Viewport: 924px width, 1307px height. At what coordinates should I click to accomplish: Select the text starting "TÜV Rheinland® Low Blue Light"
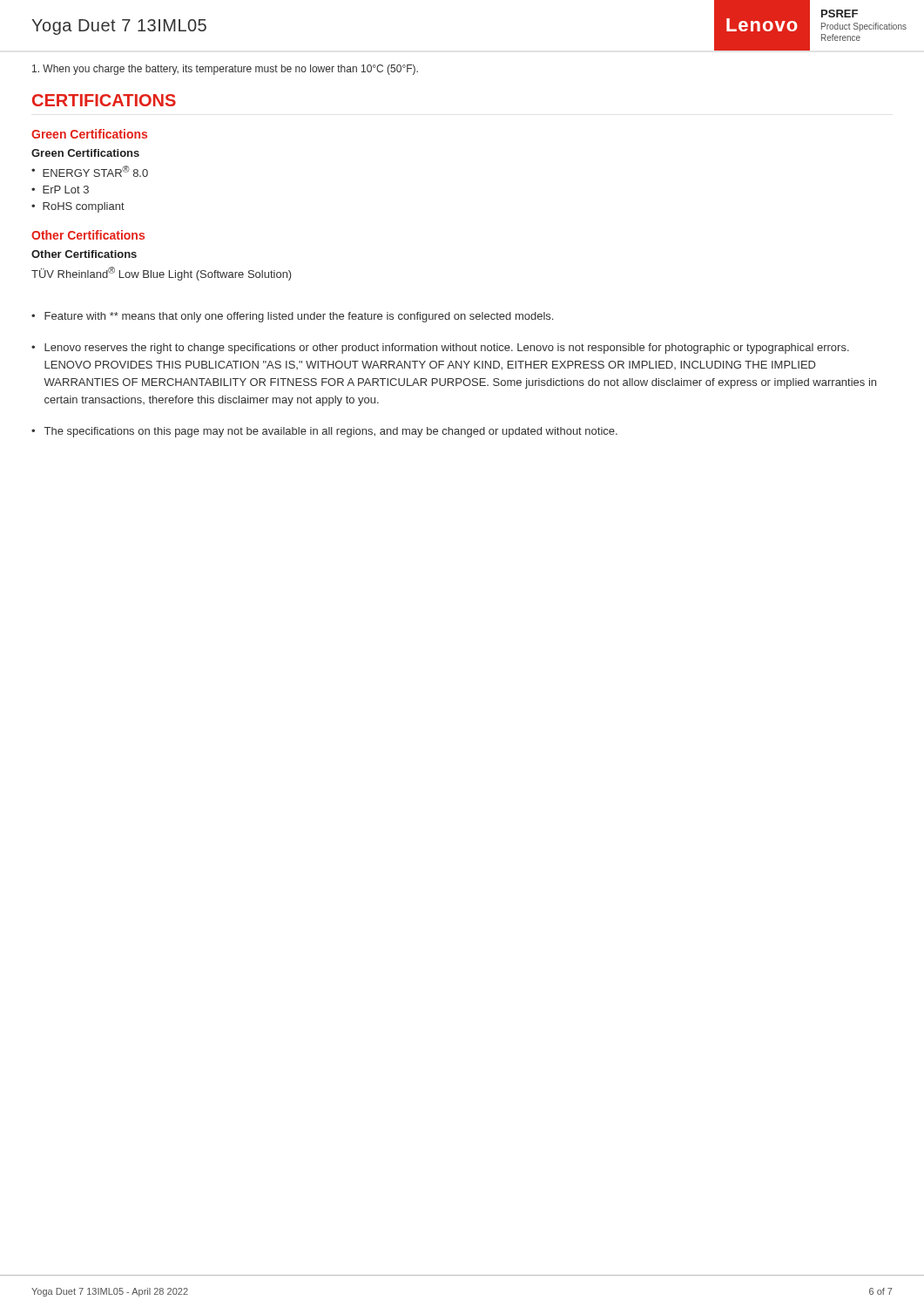tap(162, 273)
